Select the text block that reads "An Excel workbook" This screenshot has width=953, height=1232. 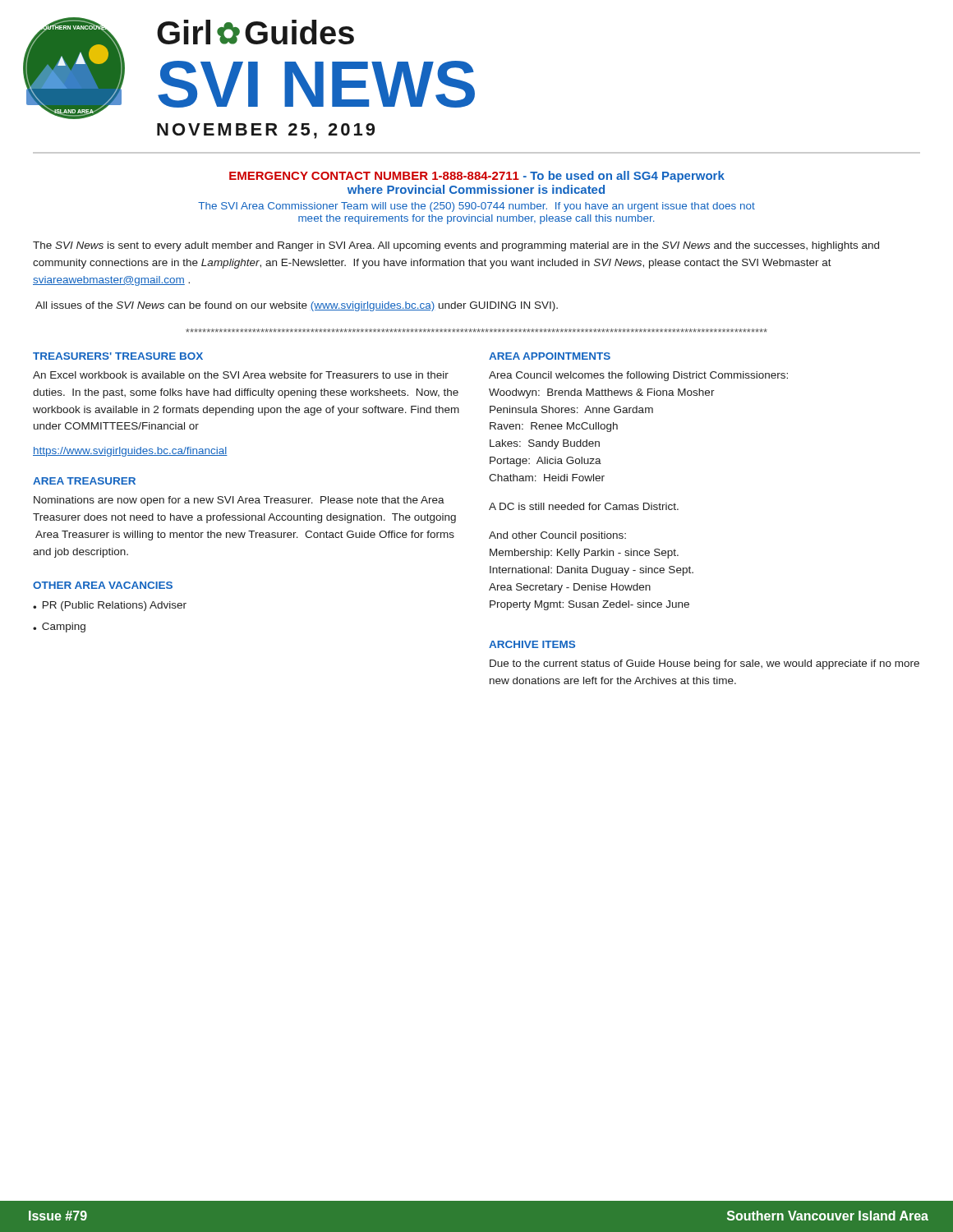tap(246, 400)
